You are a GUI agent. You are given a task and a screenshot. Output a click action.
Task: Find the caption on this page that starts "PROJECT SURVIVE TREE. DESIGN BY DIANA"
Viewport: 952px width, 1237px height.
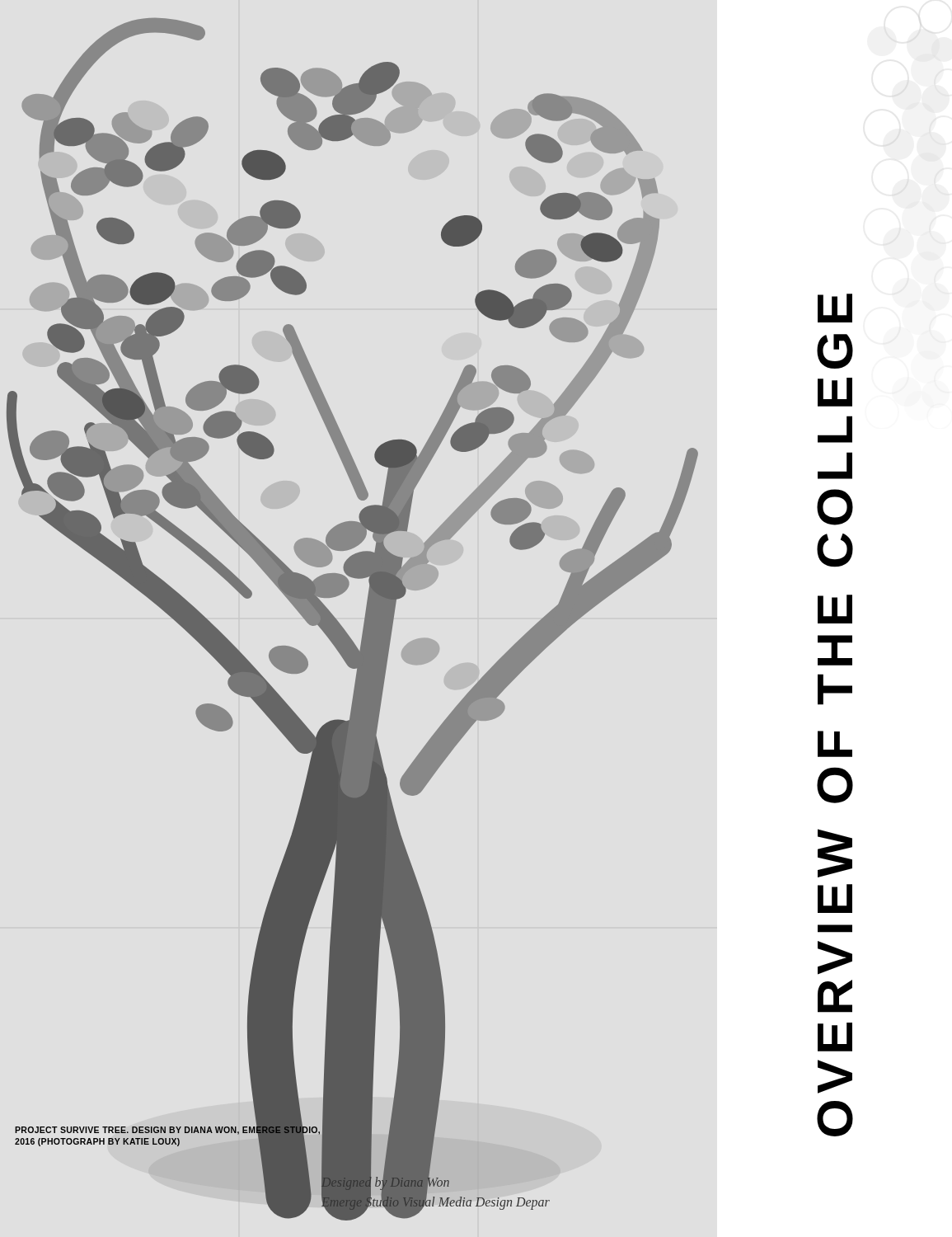[x=168, y=1136]
